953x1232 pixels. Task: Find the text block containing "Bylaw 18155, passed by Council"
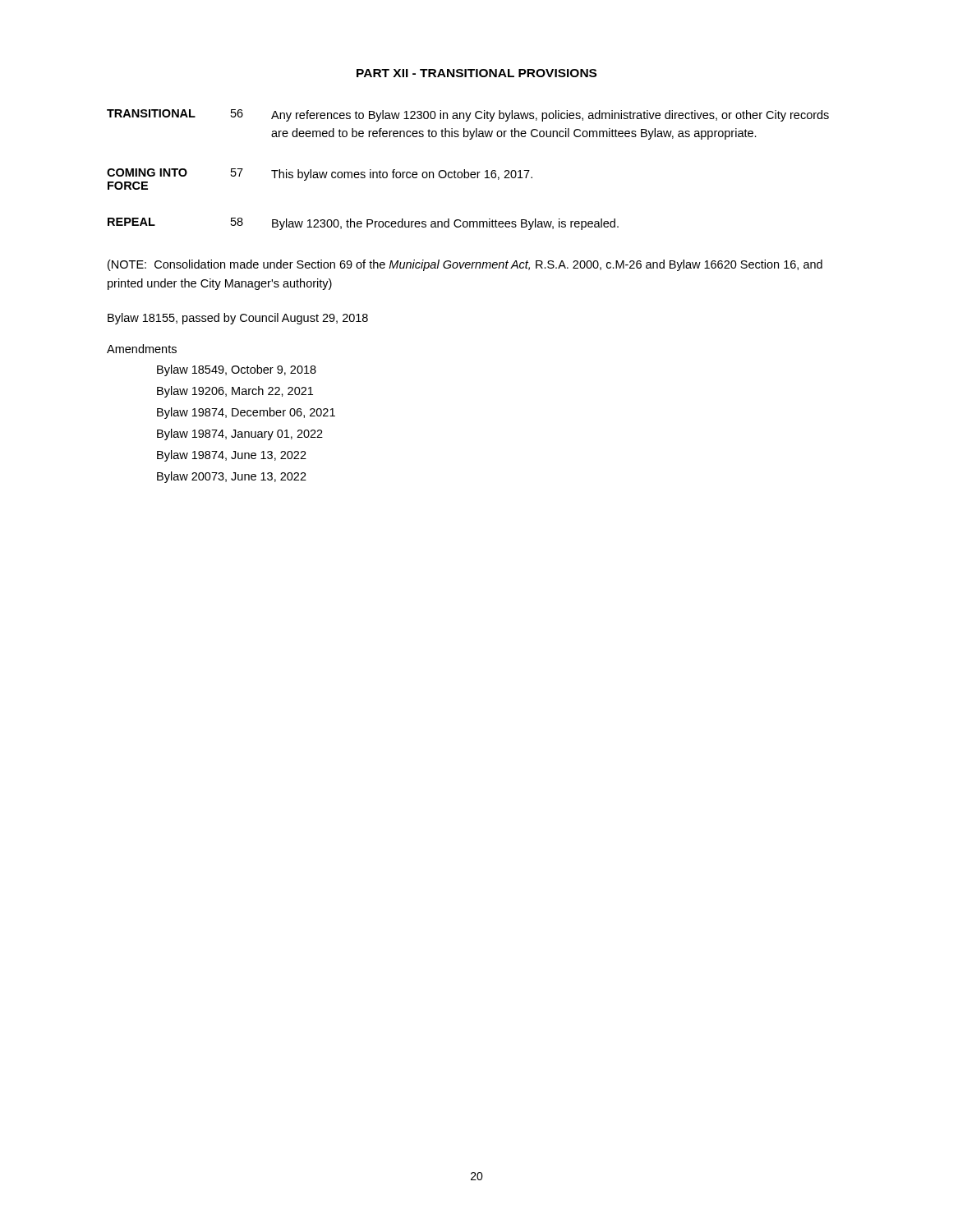tap(238, 318)
